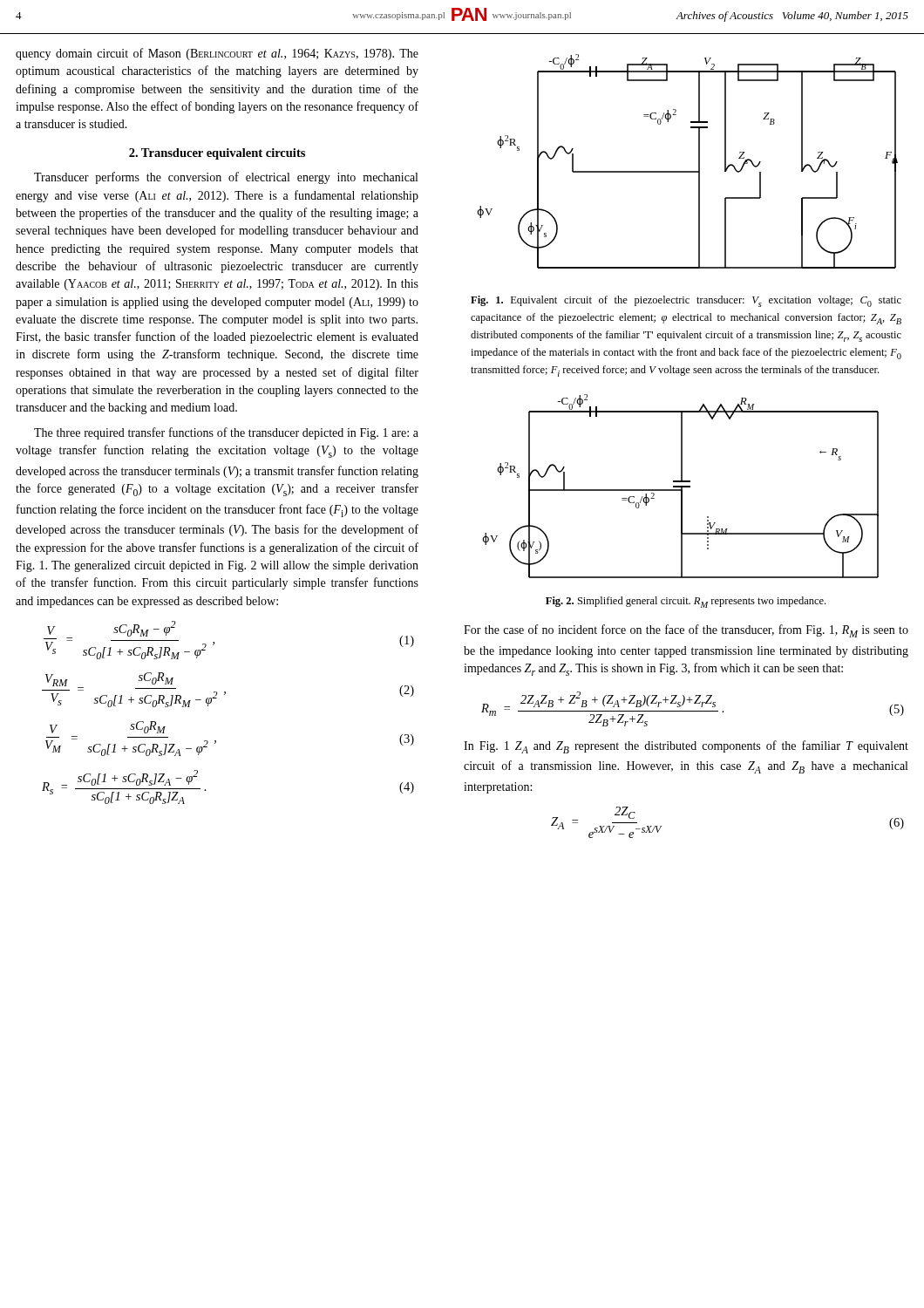This screenshot has width=924, height=1308.
Task: Point to the formula beginning "ZA = 2ZC esX/V −"
Action: click(614, 823)
